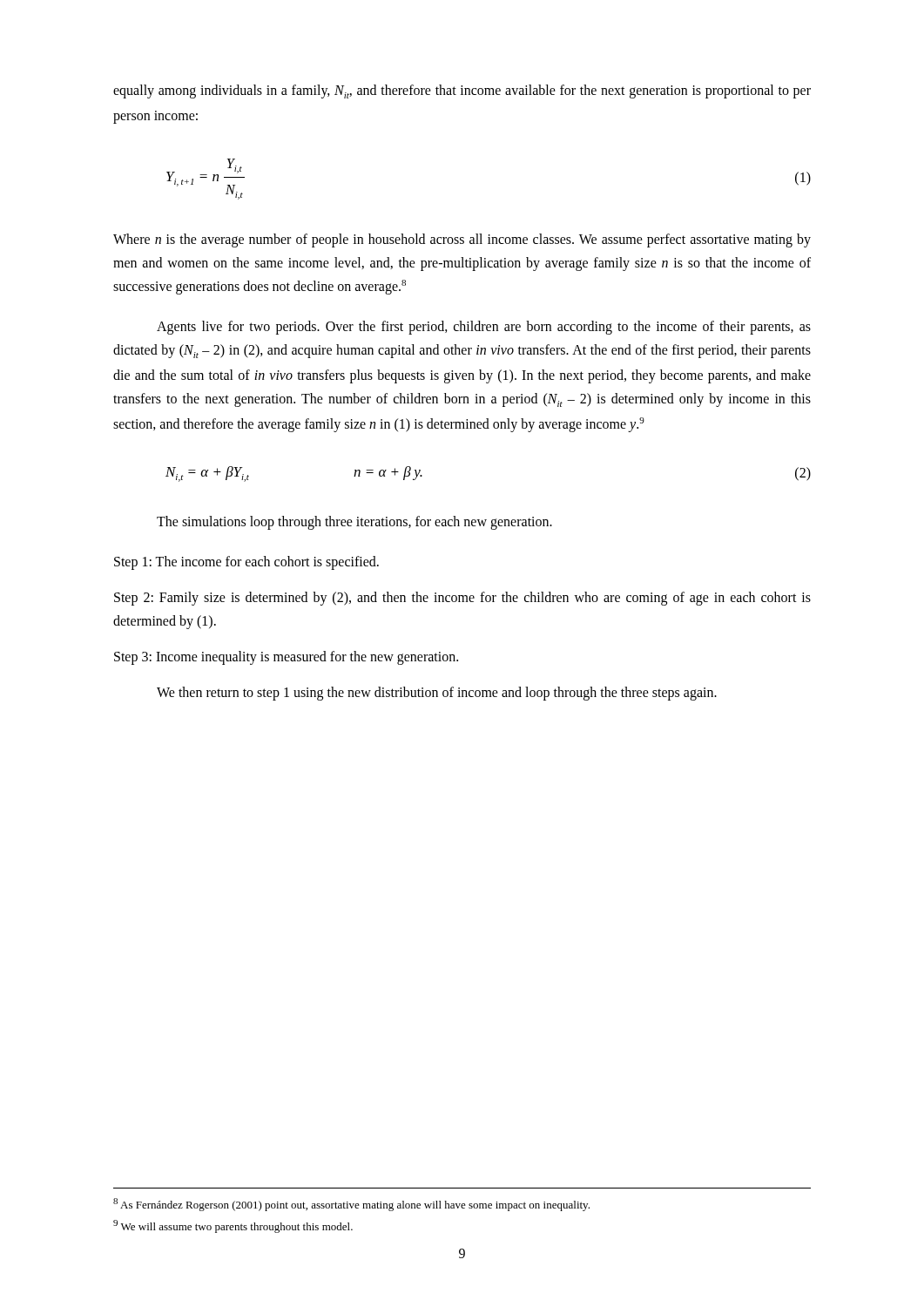Where is the passage that starts "We then return to step"?

coord(437,693)
